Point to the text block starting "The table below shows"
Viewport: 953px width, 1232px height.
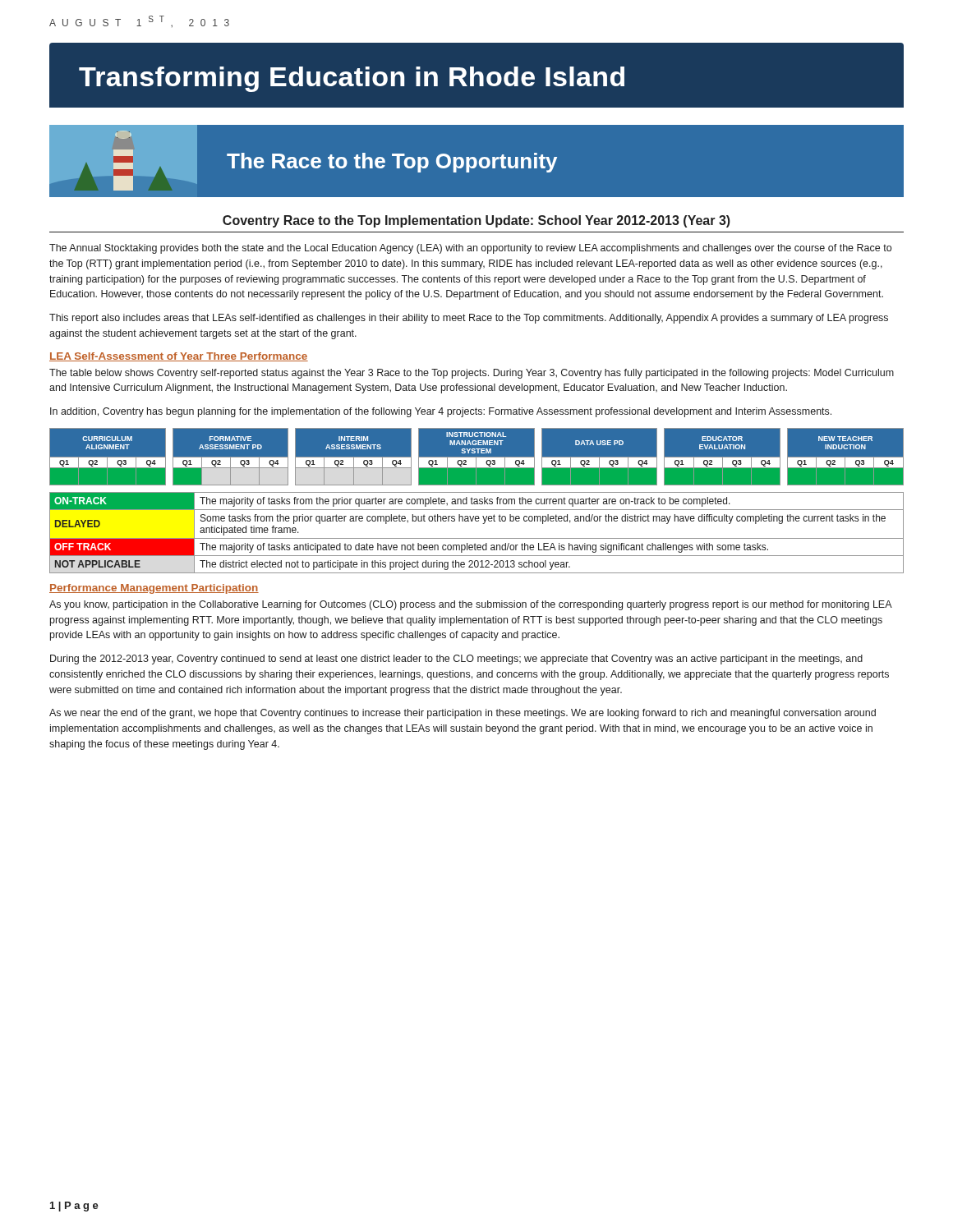472,380
